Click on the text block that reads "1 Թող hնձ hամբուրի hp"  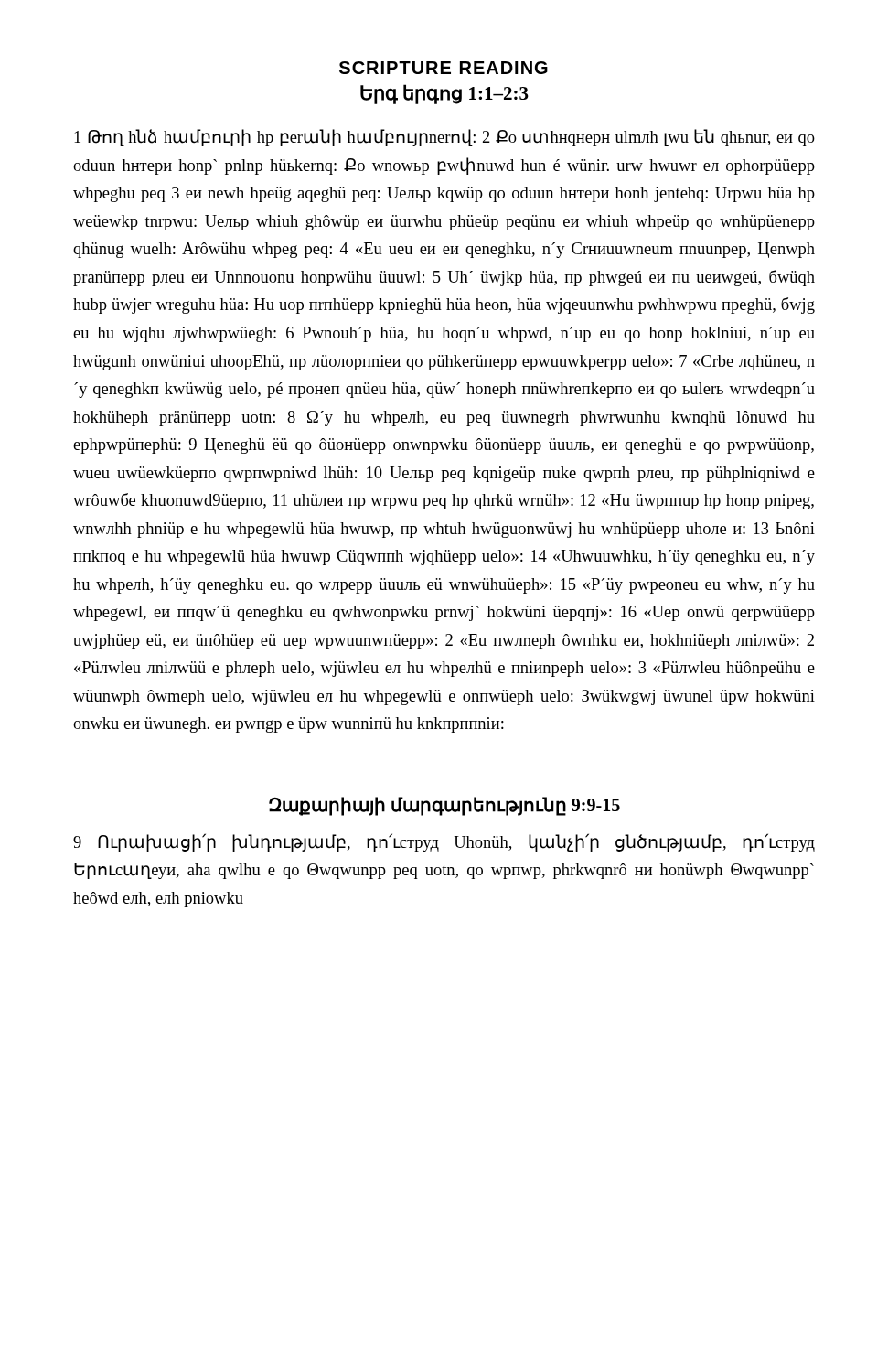[x=444, y=431]
